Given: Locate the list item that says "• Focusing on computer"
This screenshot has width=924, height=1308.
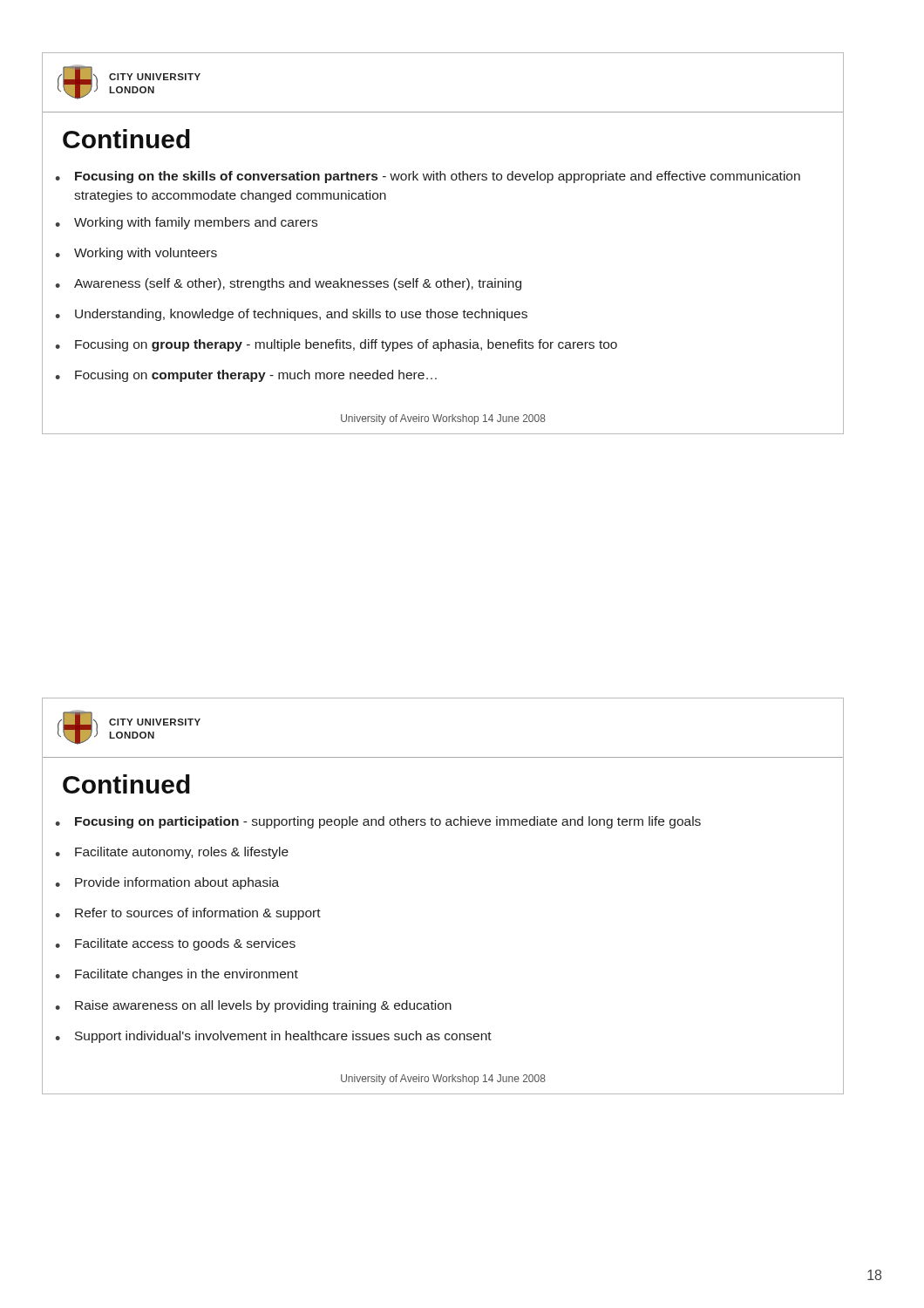Looking at the screenshot, I should [x=438, y=378].
